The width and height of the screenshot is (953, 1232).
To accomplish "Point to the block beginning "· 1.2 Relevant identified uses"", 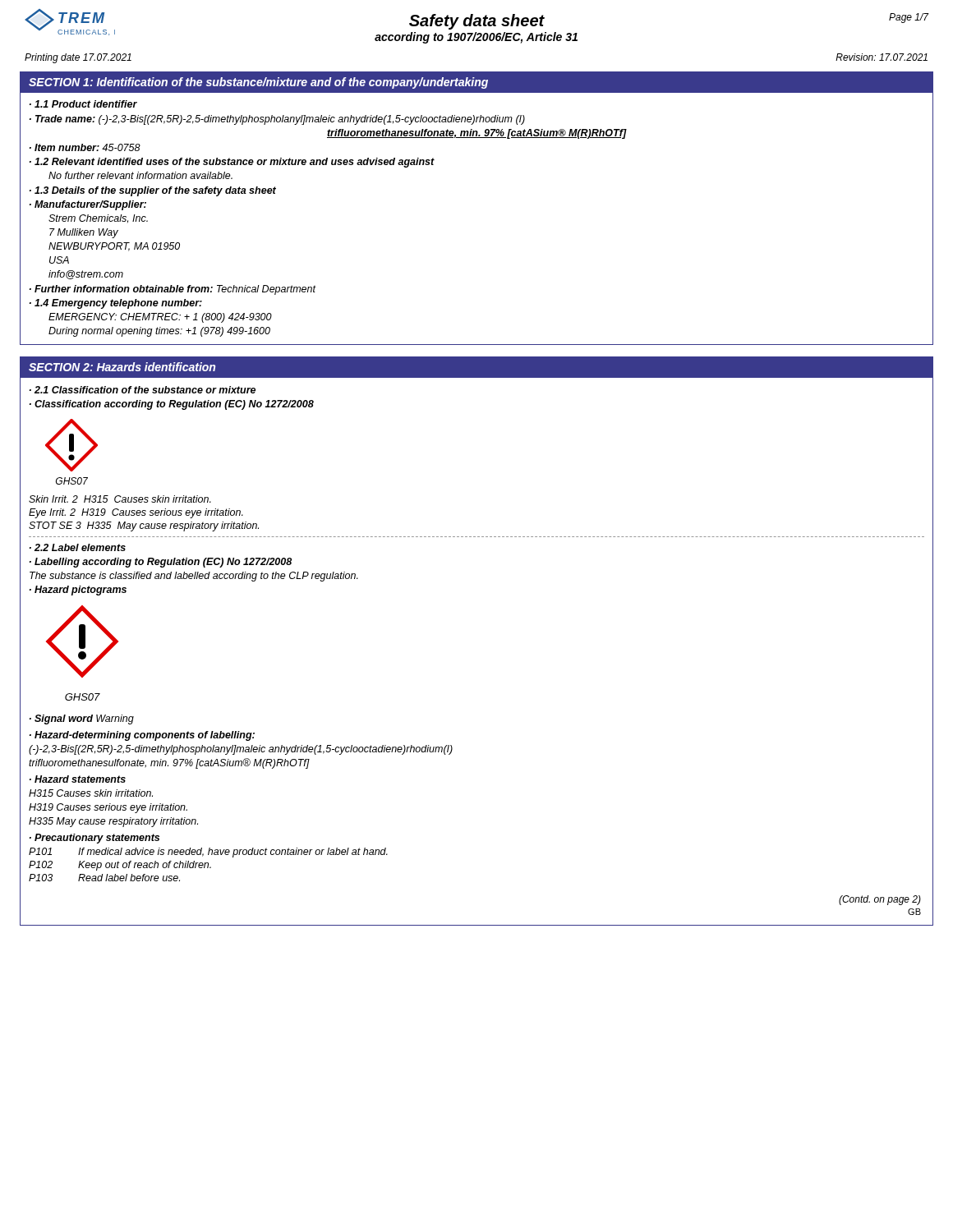I will pyautogui.click(x=231, y=162).
